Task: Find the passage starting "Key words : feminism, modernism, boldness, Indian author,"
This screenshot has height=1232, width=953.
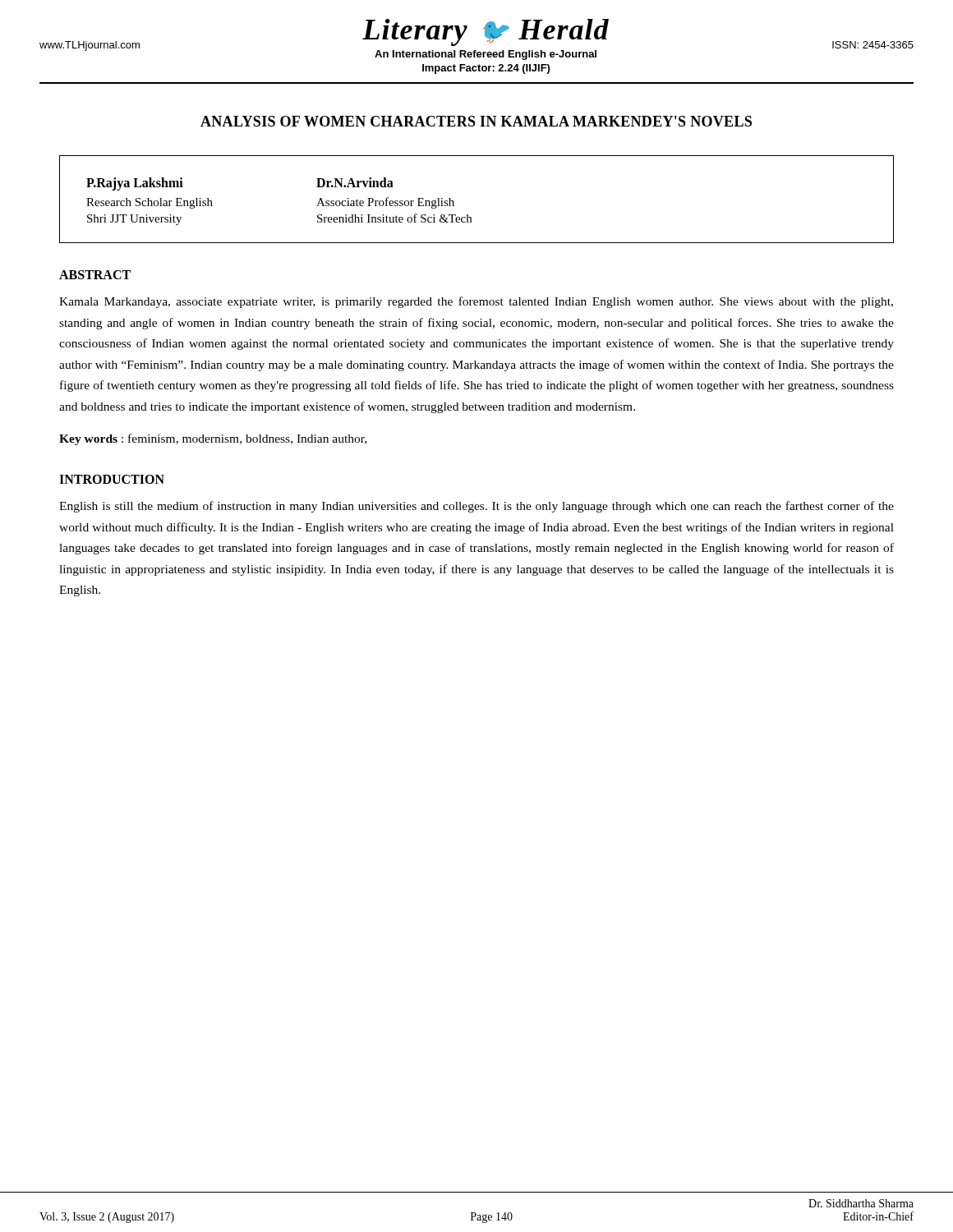Action: click(x=213, y=438)
